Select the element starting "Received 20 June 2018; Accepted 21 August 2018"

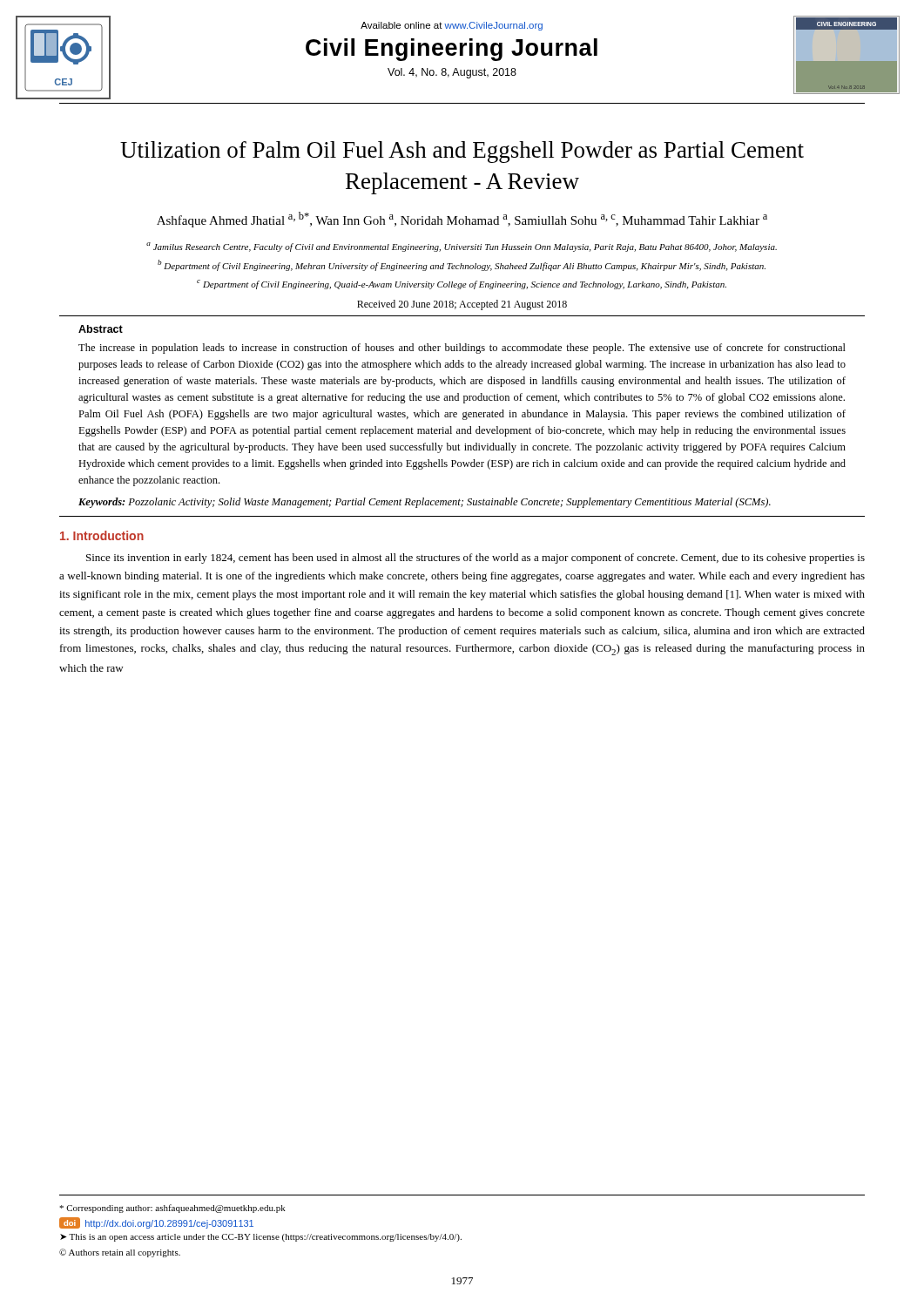click(x=462, y=305)
